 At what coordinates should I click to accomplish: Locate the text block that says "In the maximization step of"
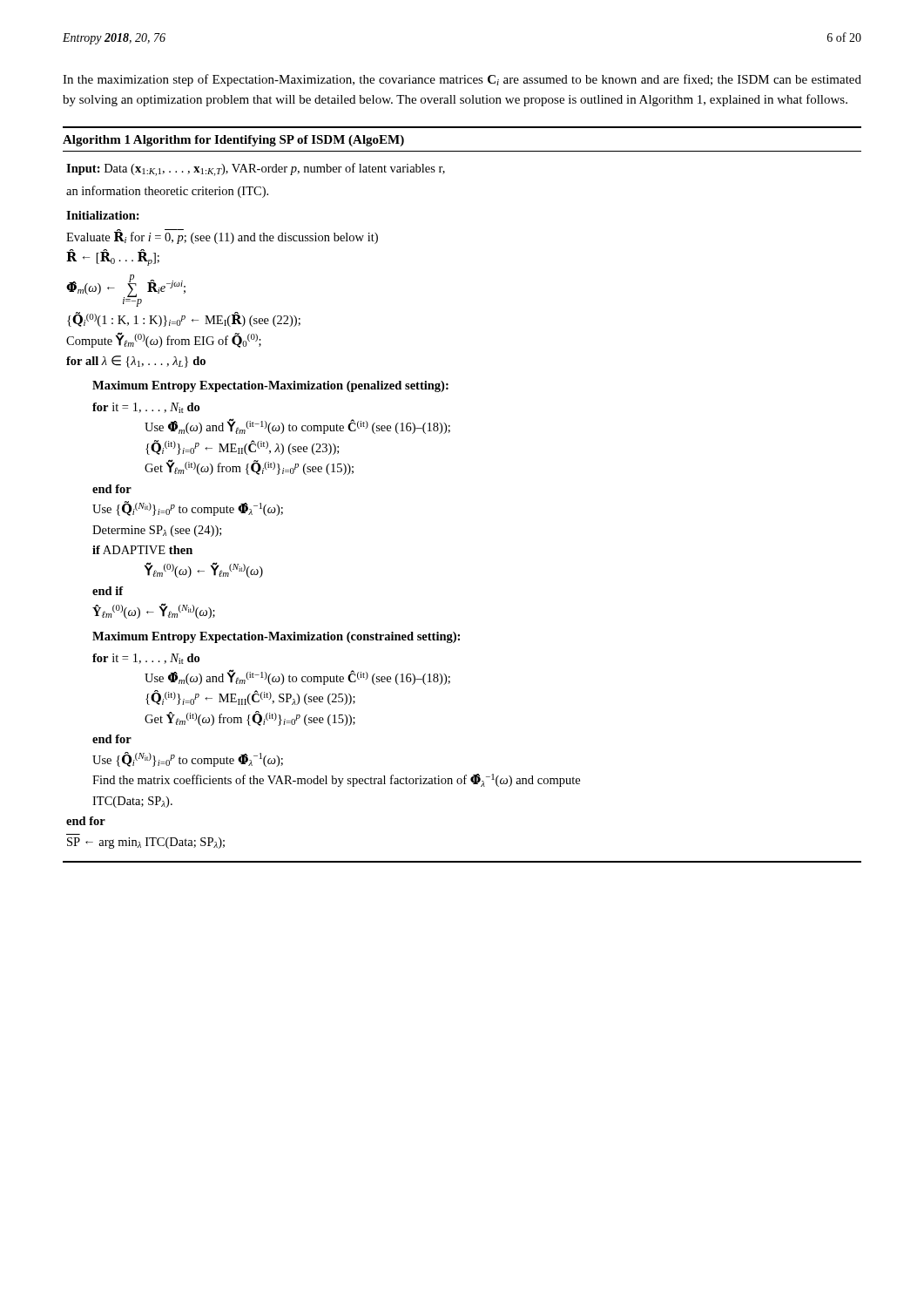[462, 89]
